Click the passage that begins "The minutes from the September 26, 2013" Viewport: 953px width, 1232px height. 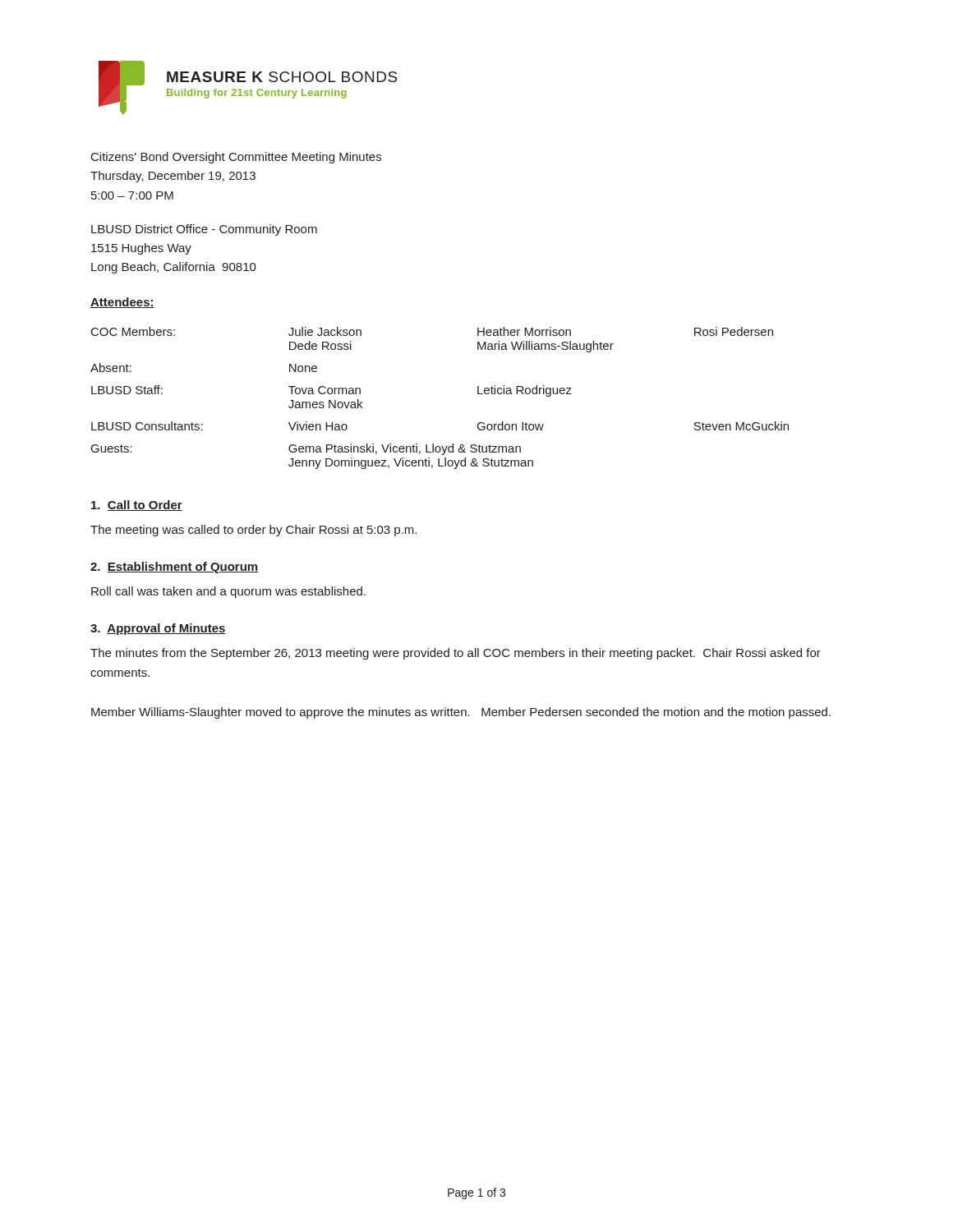tap(455, 662)
